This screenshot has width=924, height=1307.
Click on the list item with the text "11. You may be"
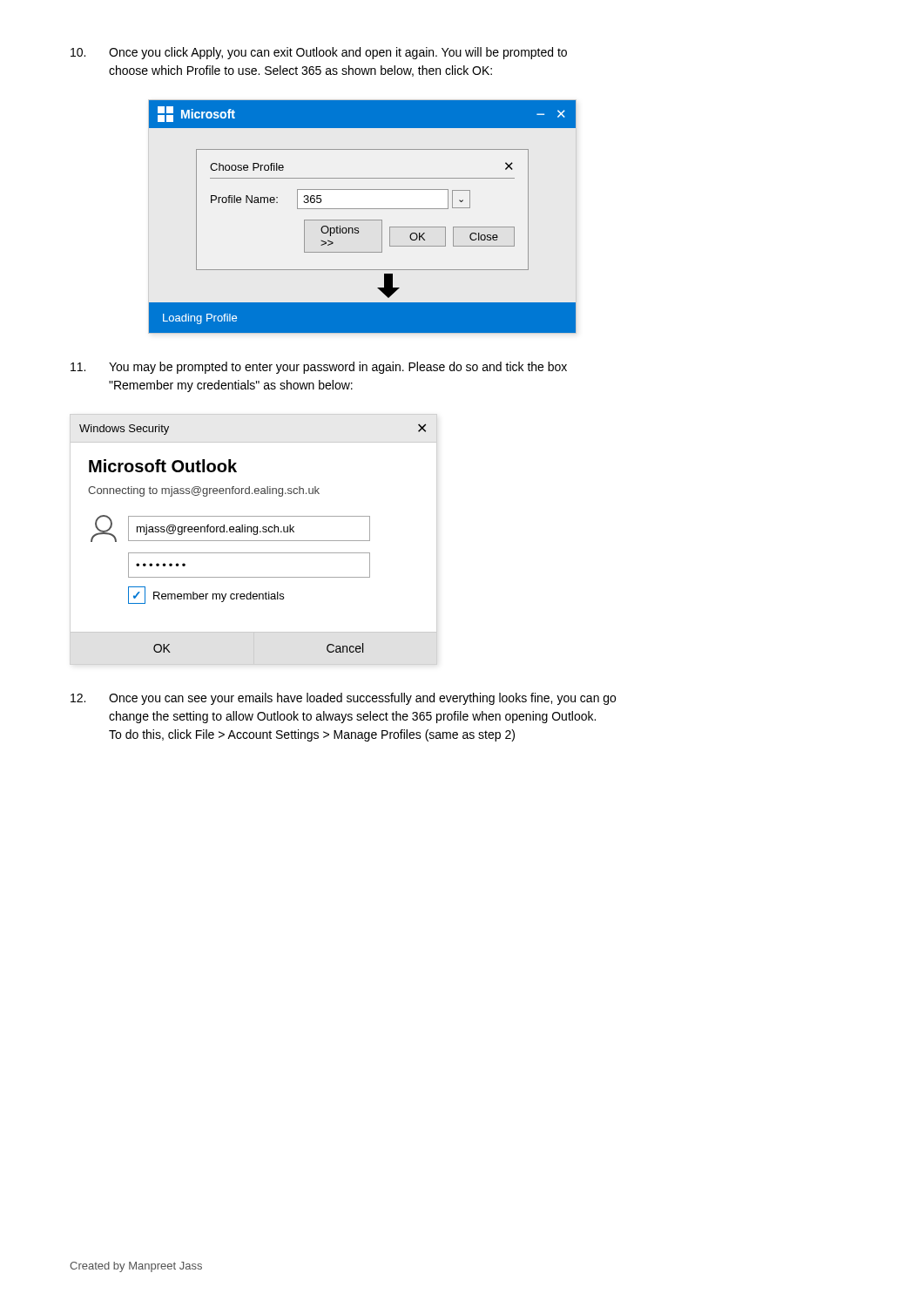pos(318,376)
